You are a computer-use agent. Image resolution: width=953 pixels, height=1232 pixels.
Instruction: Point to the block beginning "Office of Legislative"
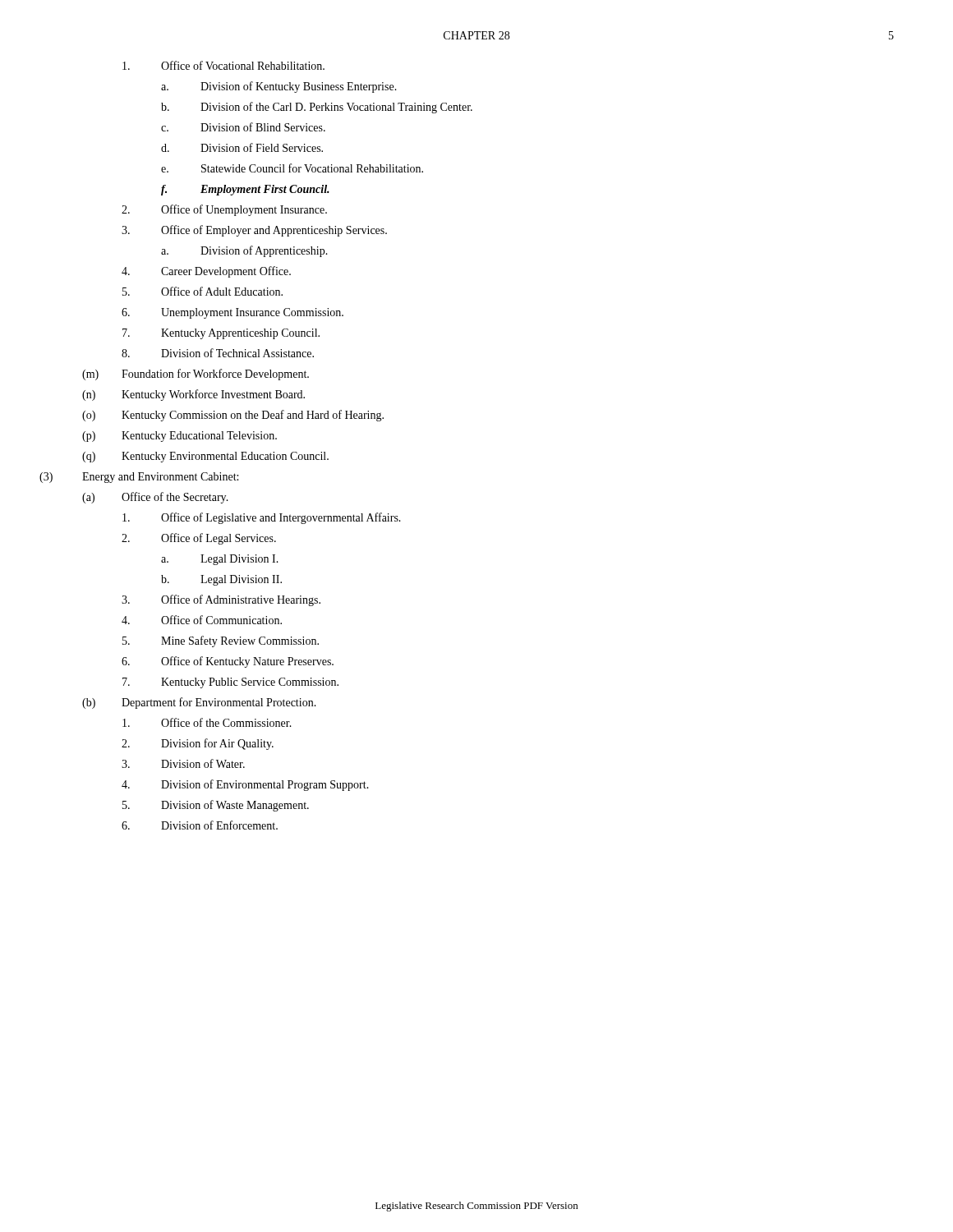pos(262,518)
